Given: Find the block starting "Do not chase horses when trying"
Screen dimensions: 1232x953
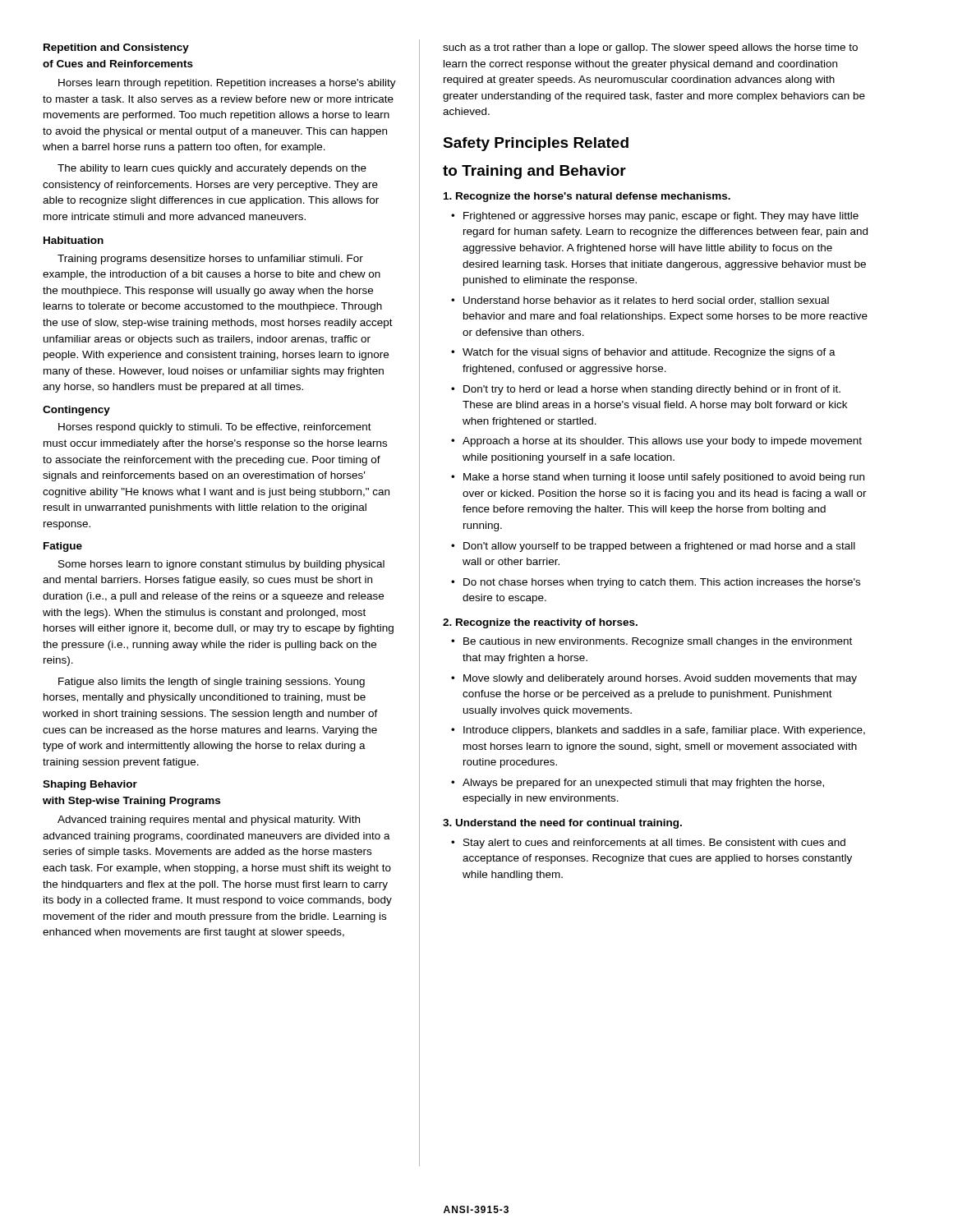Looking at the screenshot, I should pos(662,590).
